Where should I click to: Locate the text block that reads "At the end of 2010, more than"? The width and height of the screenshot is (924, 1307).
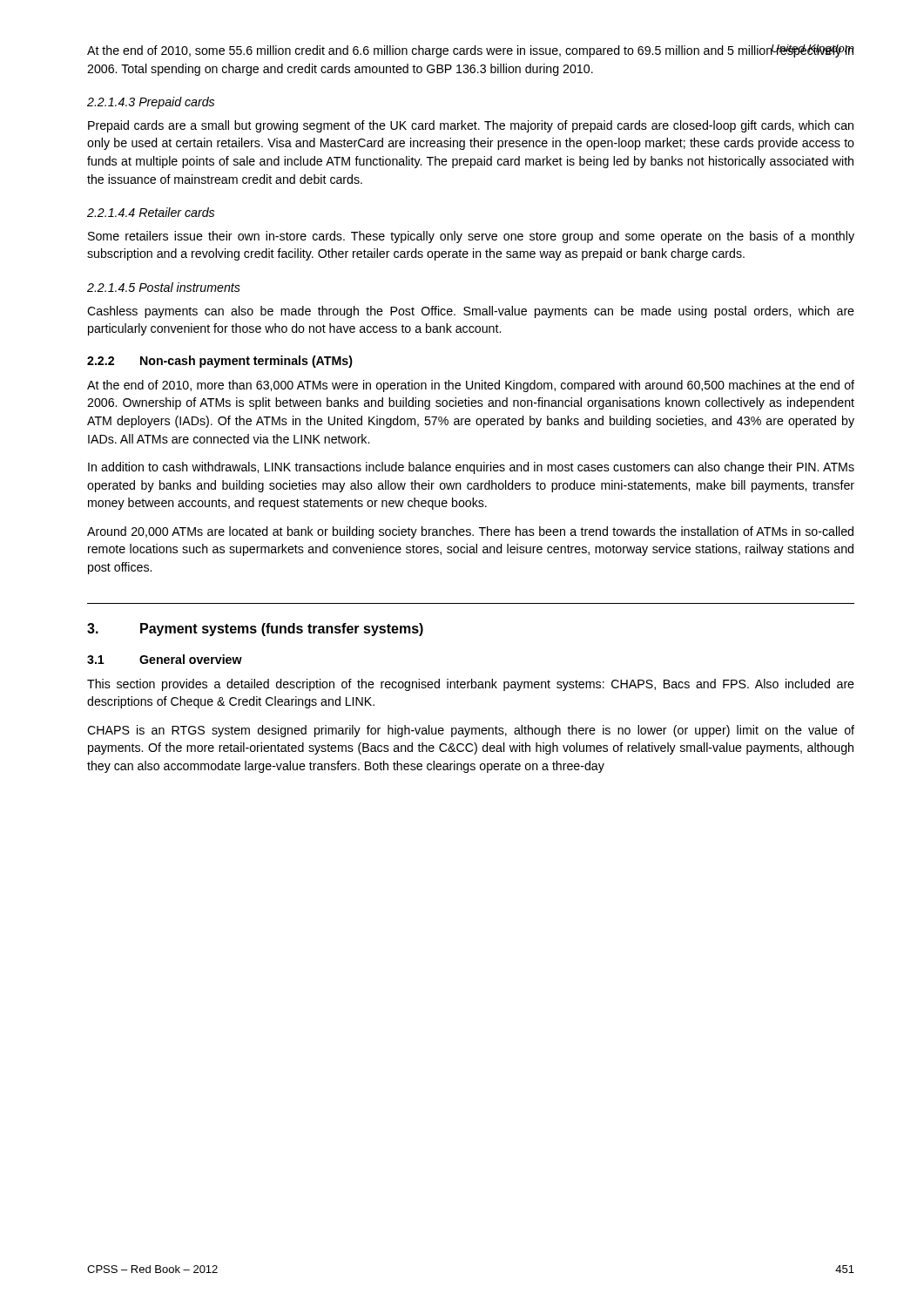click(471, 412)
